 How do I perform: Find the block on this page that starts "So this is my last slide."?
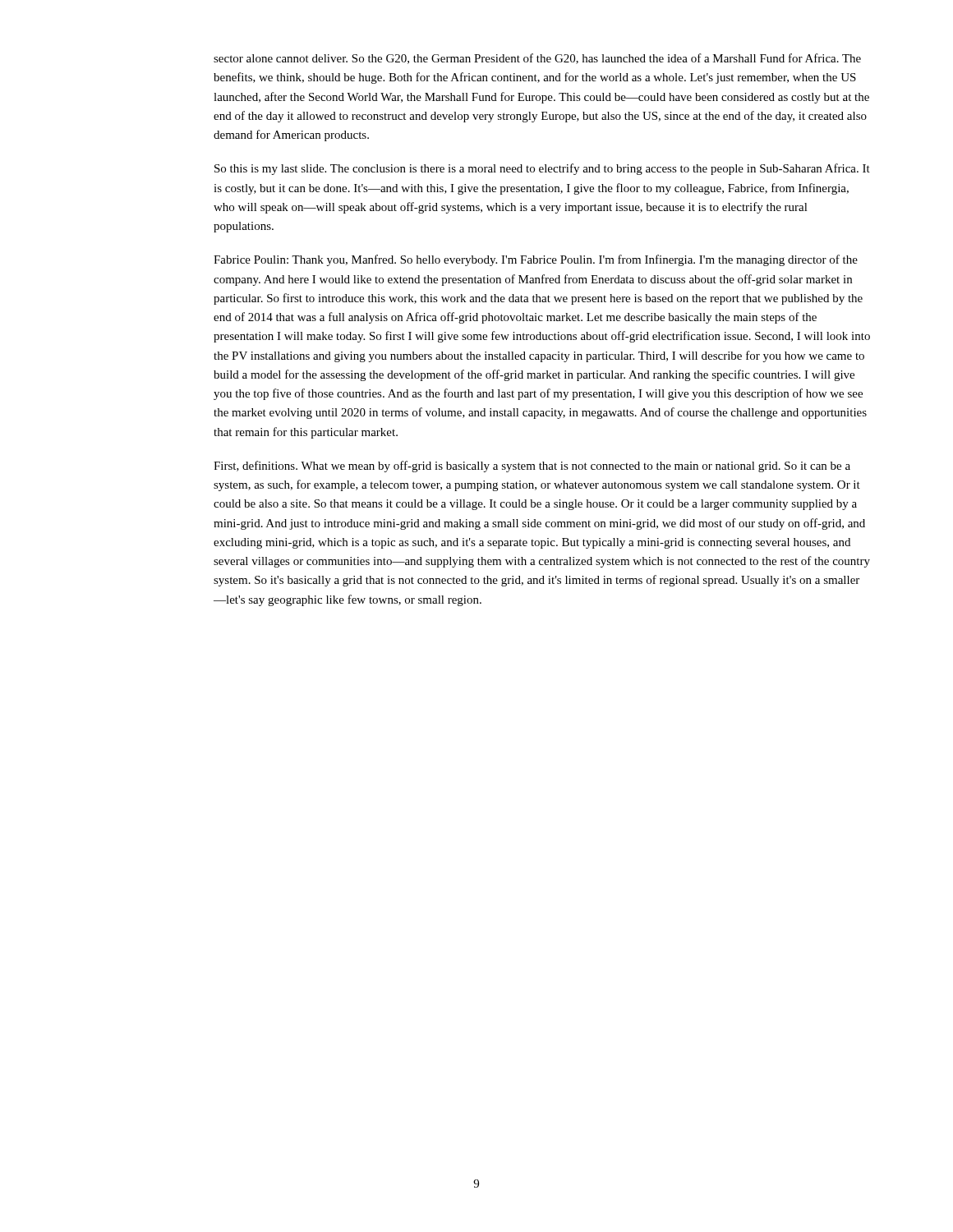point(542,197)
